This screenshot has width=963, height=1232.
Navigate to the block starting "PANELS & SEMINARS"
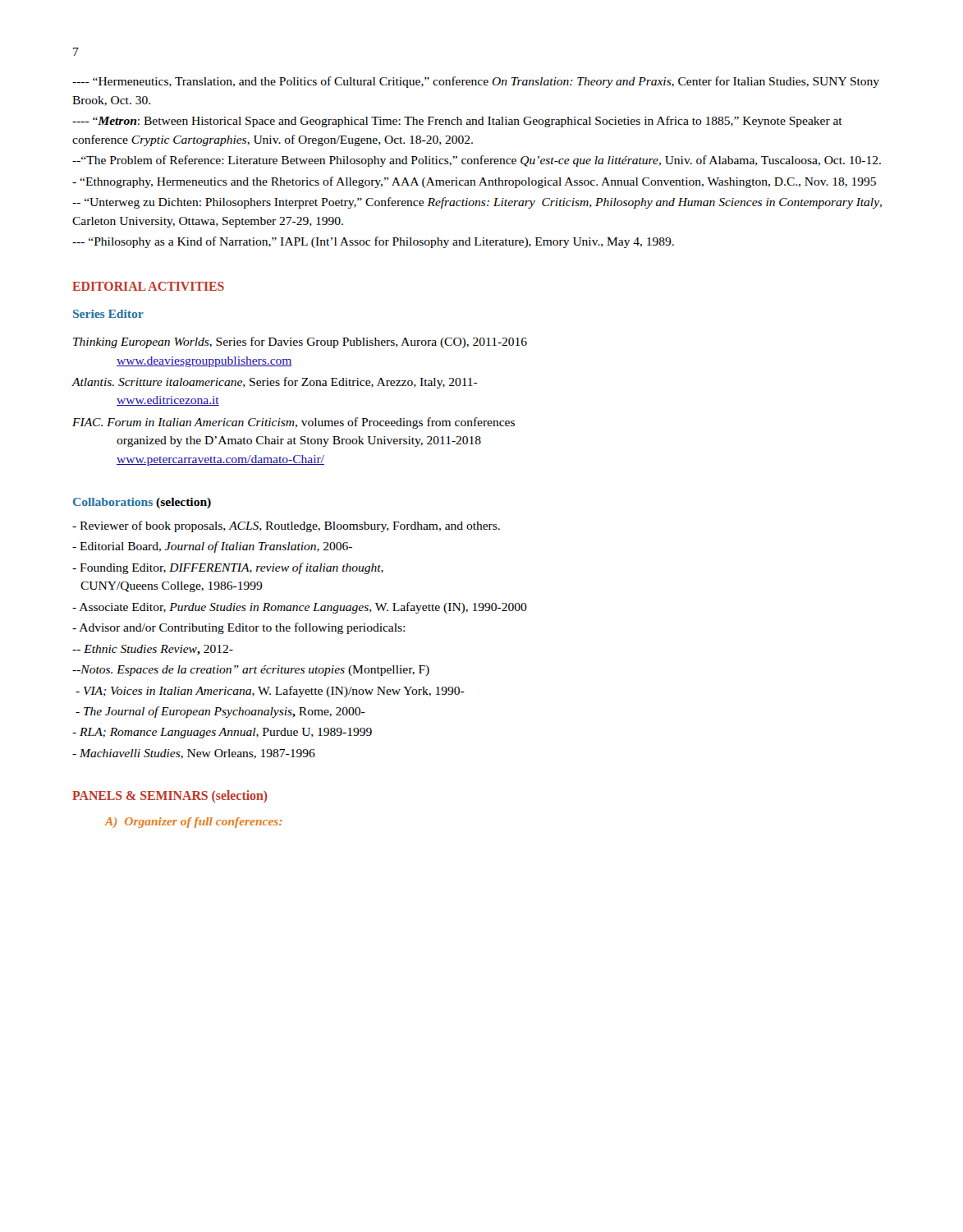coord(170,796)
